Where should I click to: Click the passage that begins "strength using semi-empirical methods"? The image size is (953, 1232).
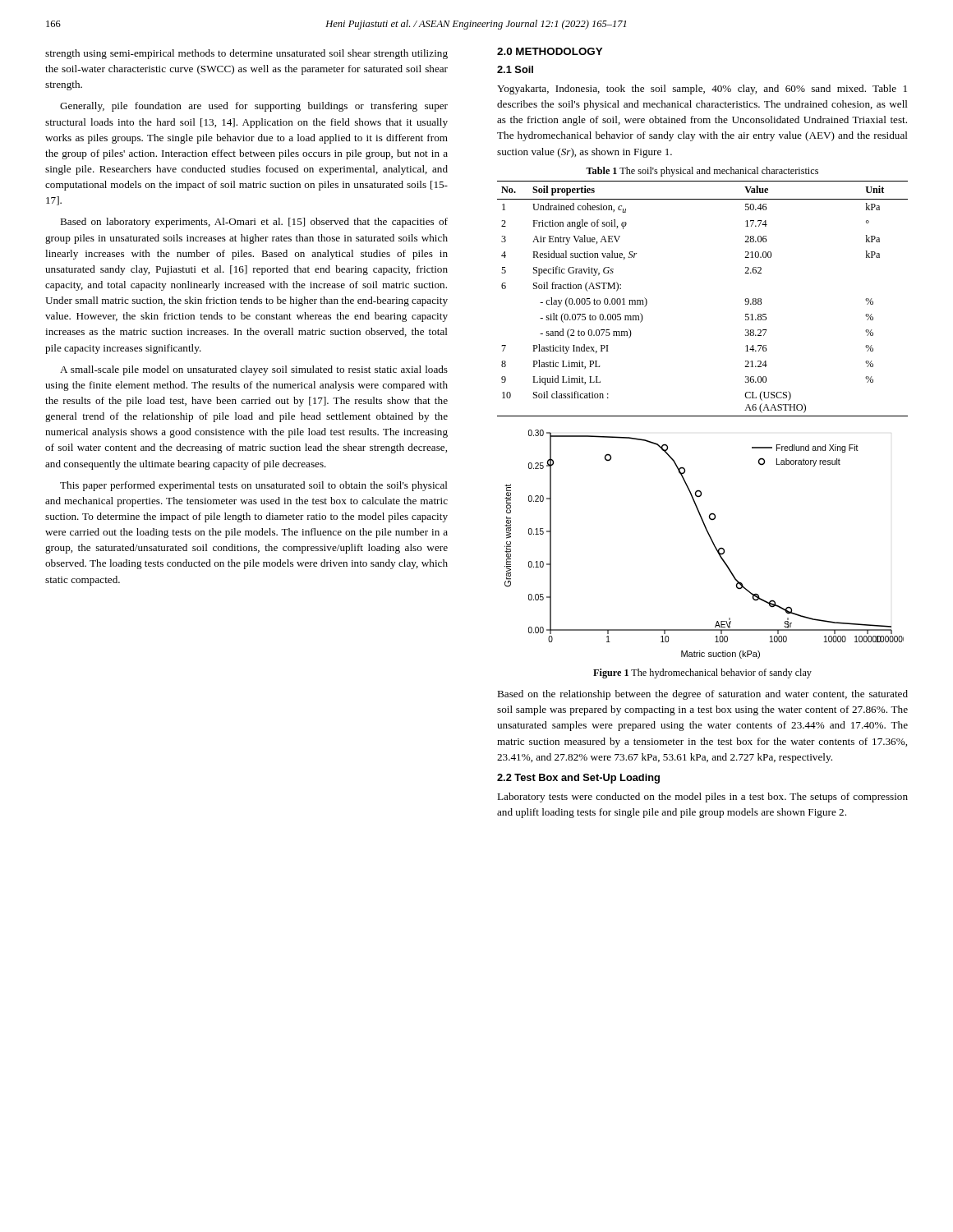[x=246, y=69]
